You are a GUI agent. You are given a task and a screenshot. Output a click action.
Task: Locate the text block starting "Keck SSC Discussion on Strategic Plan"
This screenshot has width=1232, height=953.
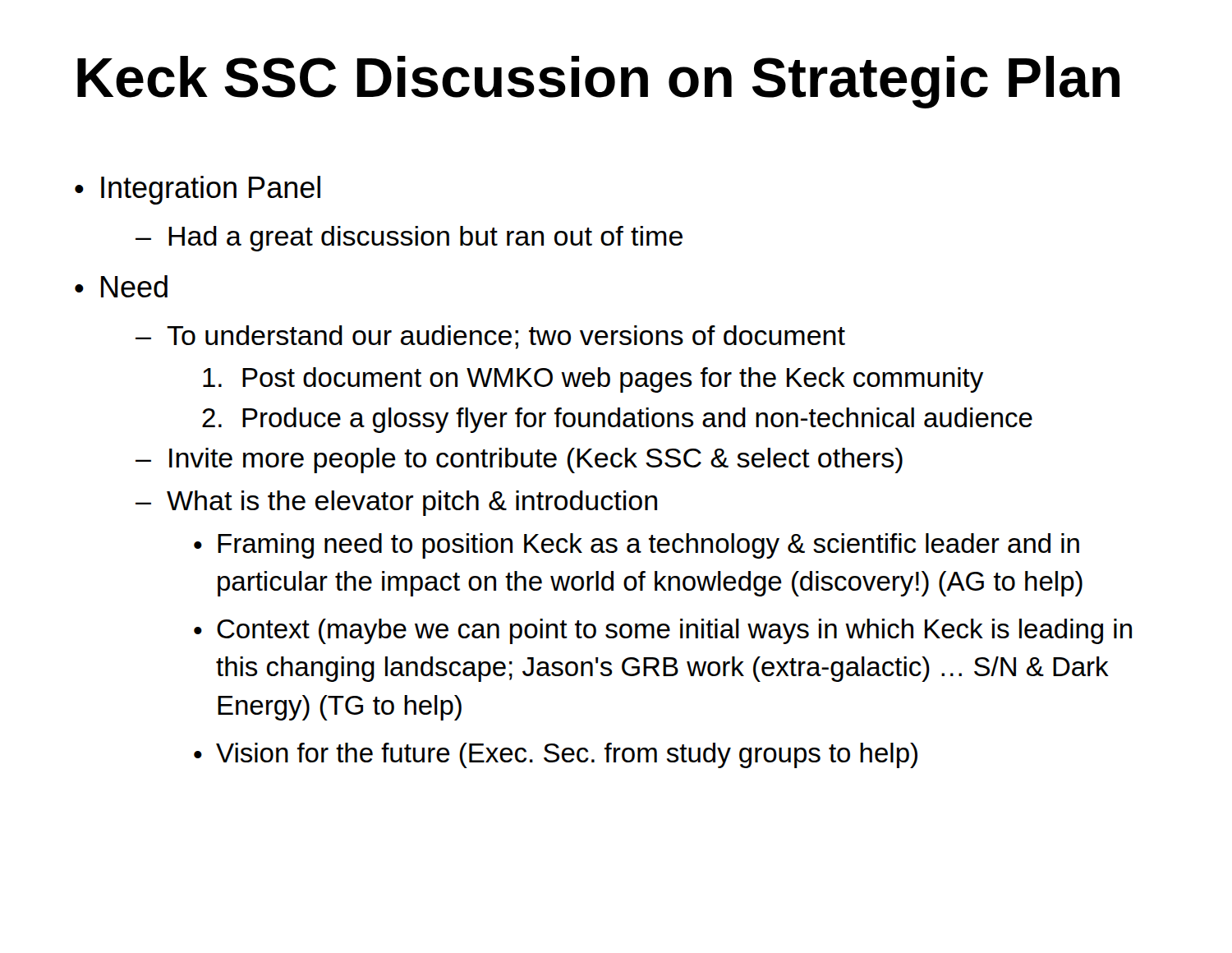(x=616, y=77)
